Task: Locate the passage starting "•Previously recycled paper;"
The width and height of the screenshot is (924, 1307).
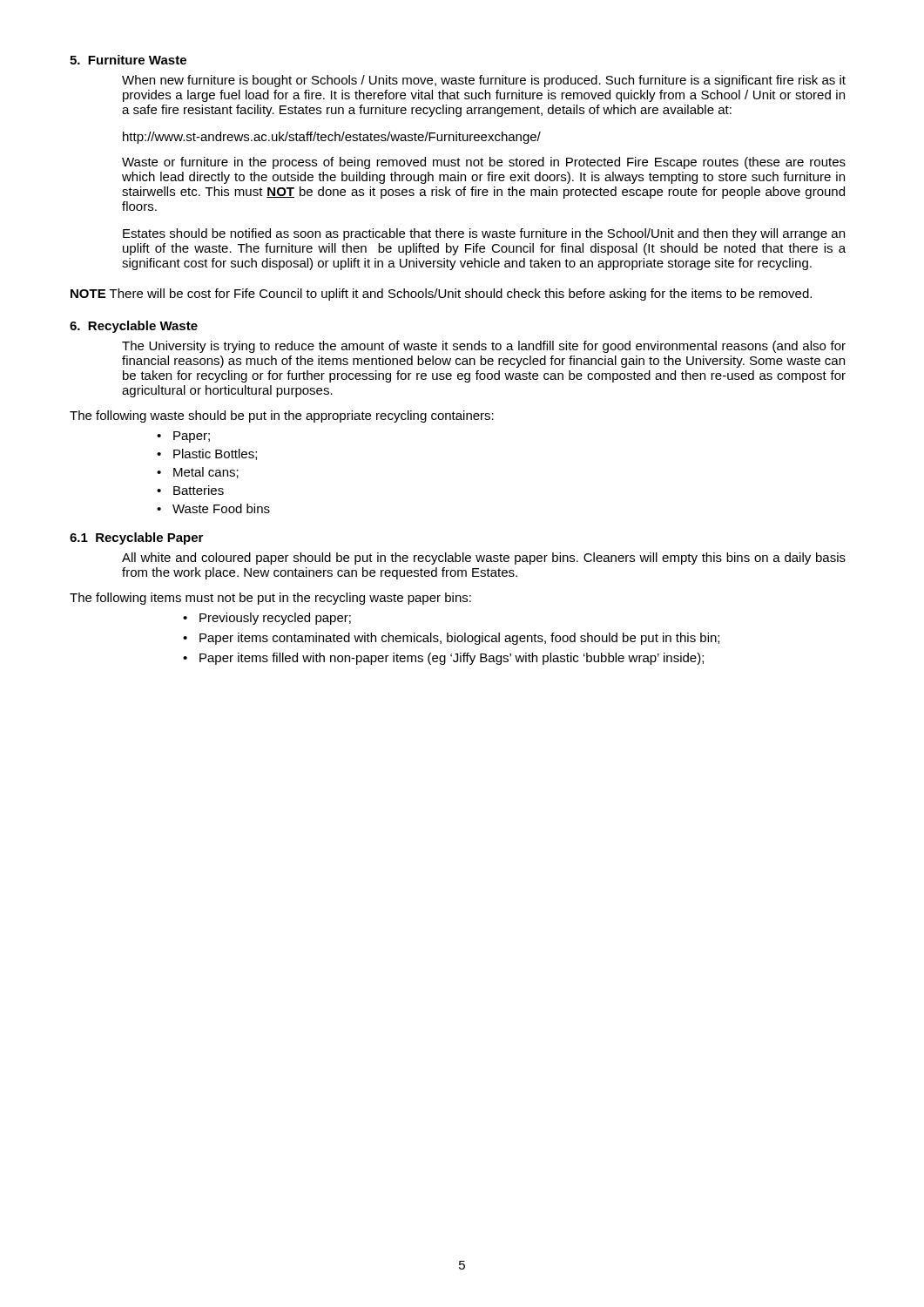Action: click(267, 617)
